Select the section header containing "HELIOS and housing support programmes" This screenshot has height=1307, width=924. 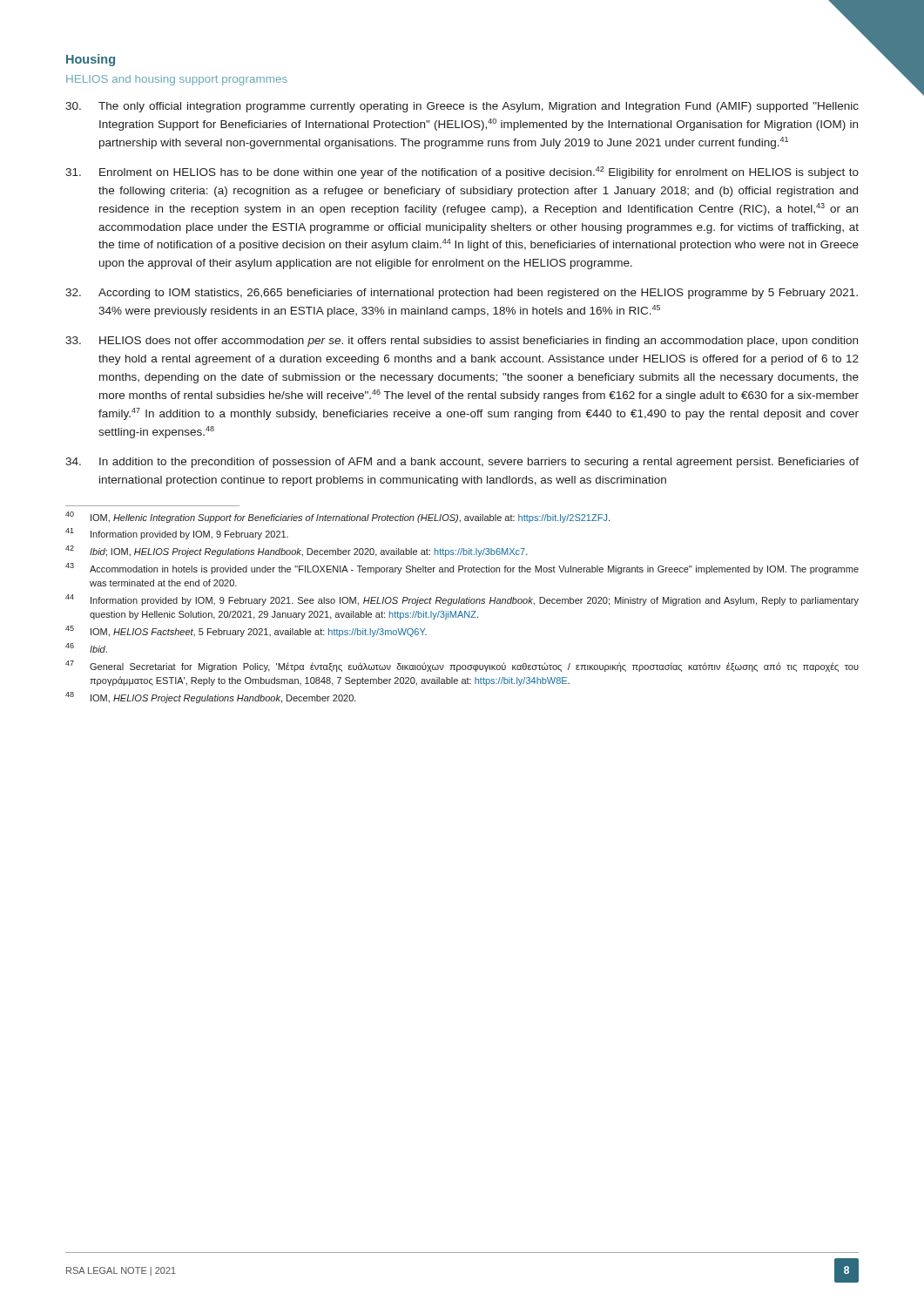click(x=176, y=79)
